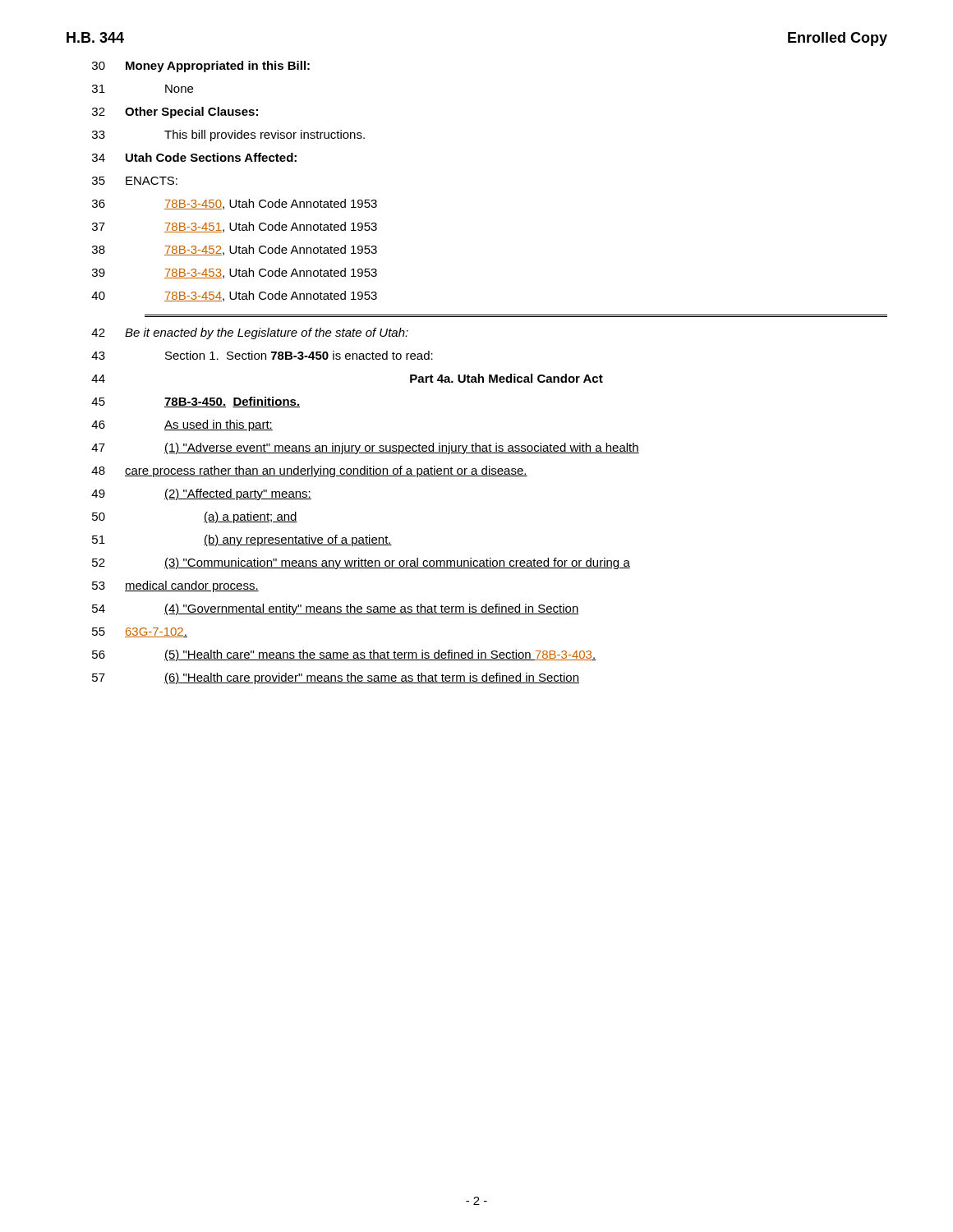
Task: Select the element starting "42 Be it enacted"
Action: point(250,333)
